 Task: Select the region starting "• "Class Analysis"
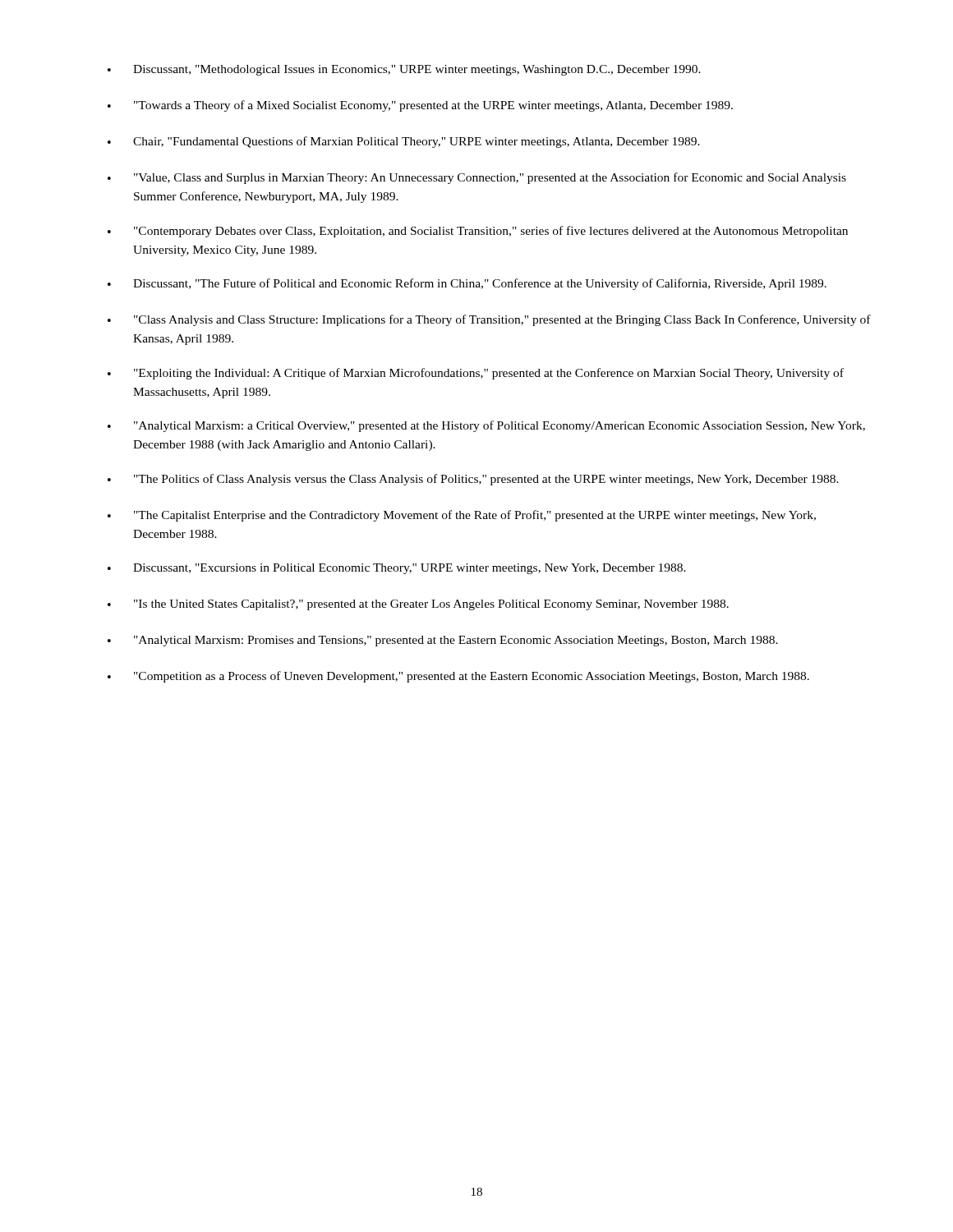point(489,329)
